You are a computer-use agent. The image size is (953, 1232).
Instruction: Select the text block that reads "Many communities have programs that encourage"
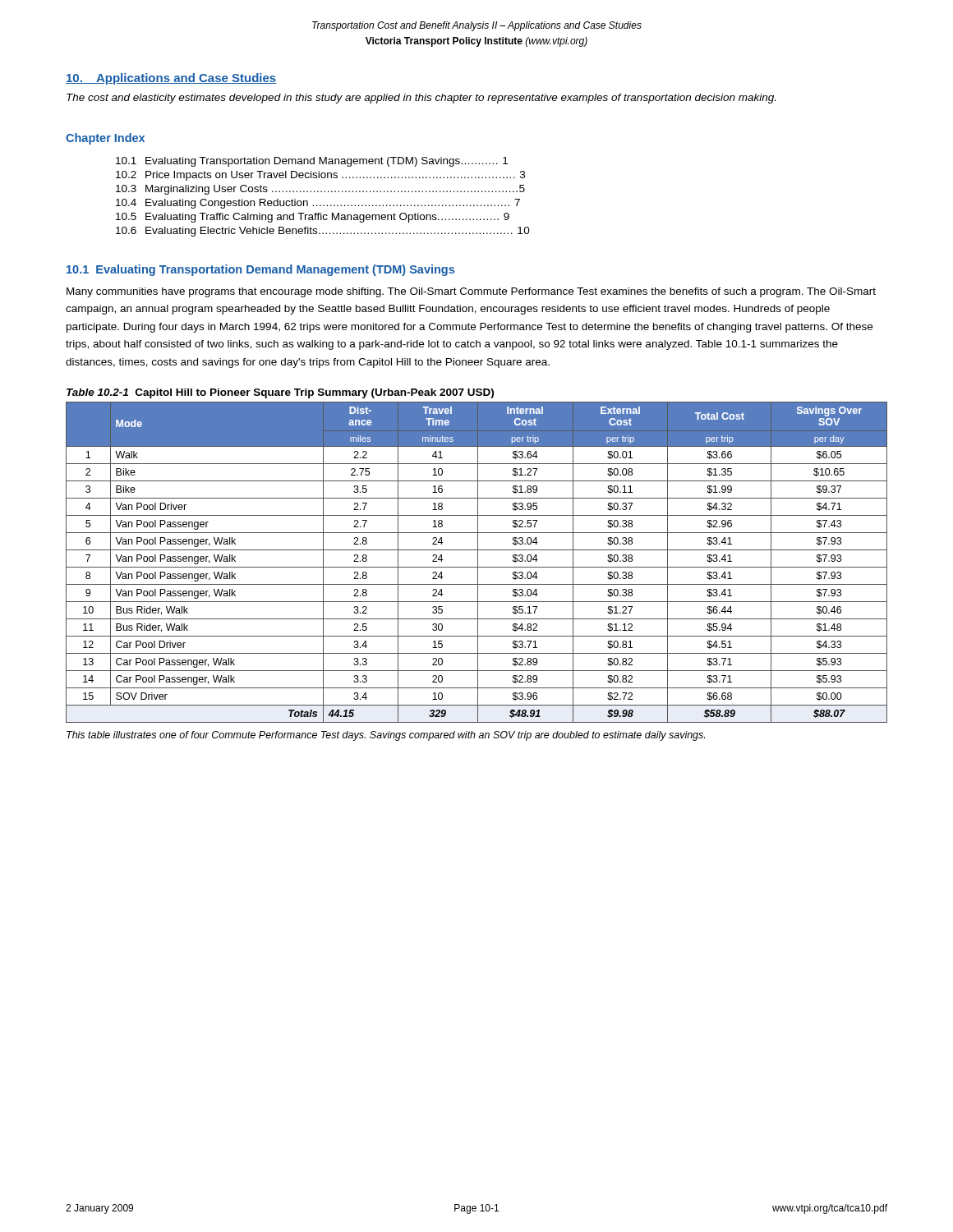pyautogui.click(x=471, y=326)
